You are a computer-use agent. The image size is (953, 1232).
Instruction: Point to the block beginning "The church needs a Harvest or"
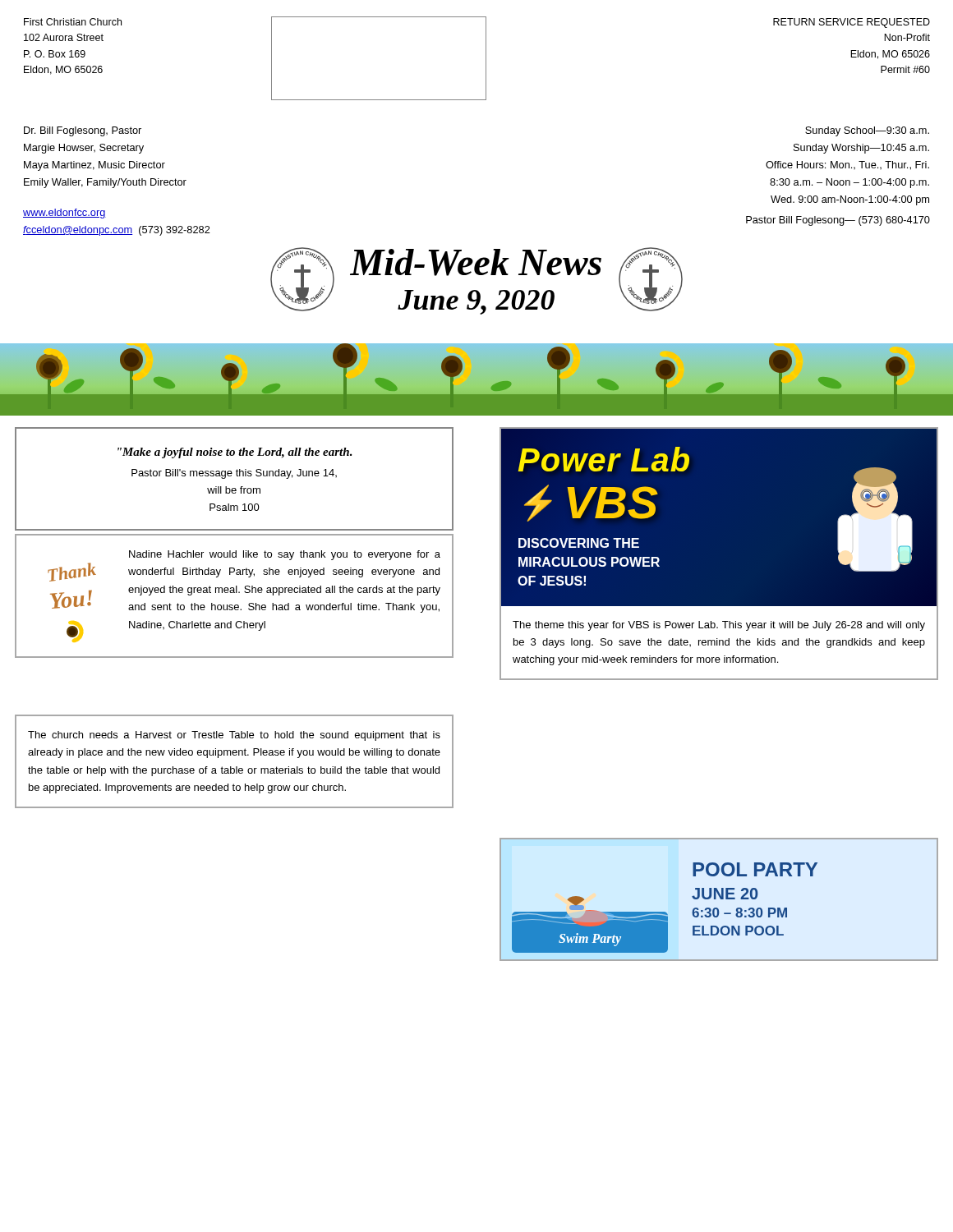pyautogui.click(x=234, y=761)
